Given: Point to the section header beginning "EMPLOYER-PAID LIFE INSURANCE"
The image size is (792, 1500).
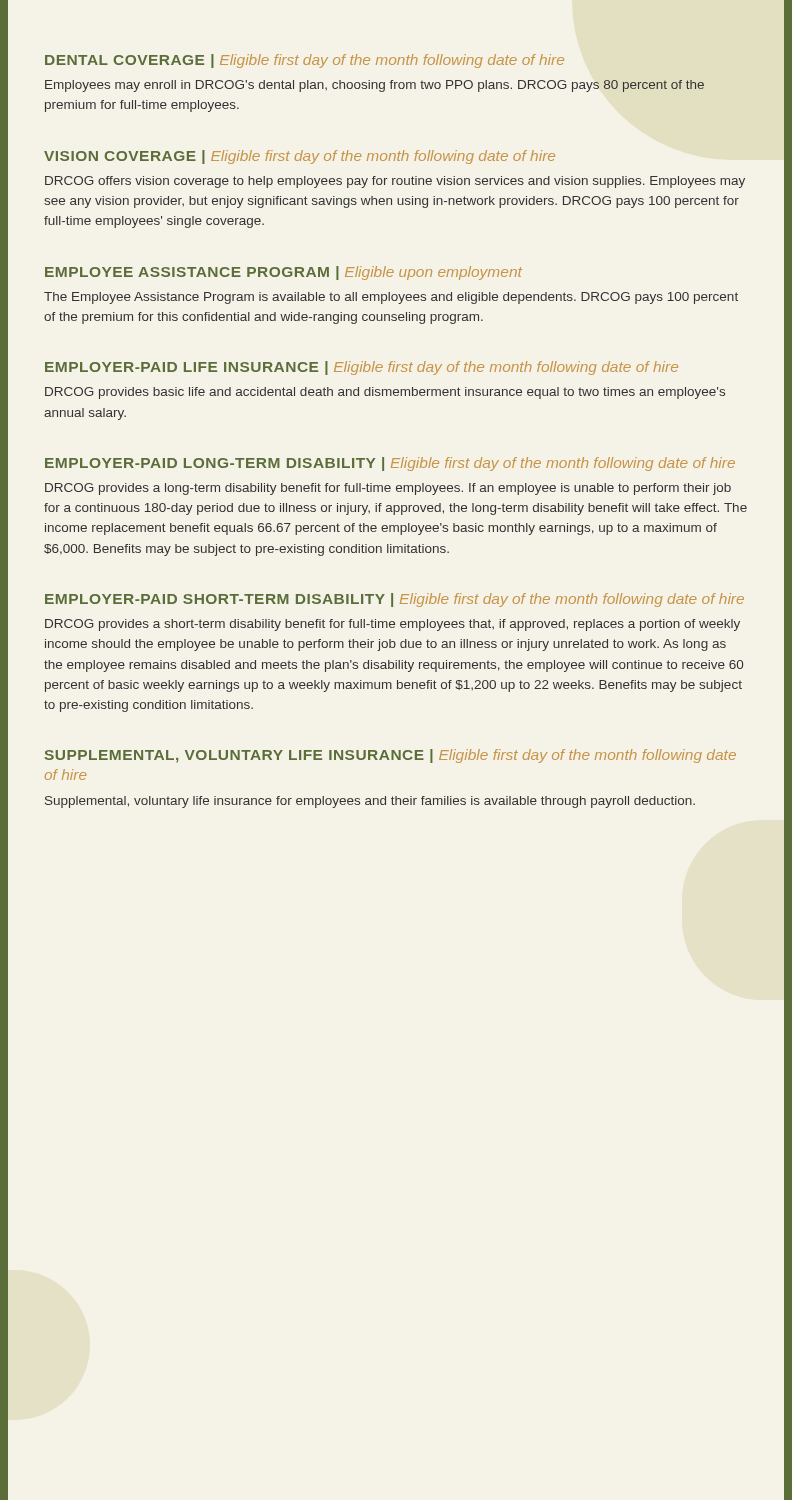Looking at the screenshot, I should (361, 367).
